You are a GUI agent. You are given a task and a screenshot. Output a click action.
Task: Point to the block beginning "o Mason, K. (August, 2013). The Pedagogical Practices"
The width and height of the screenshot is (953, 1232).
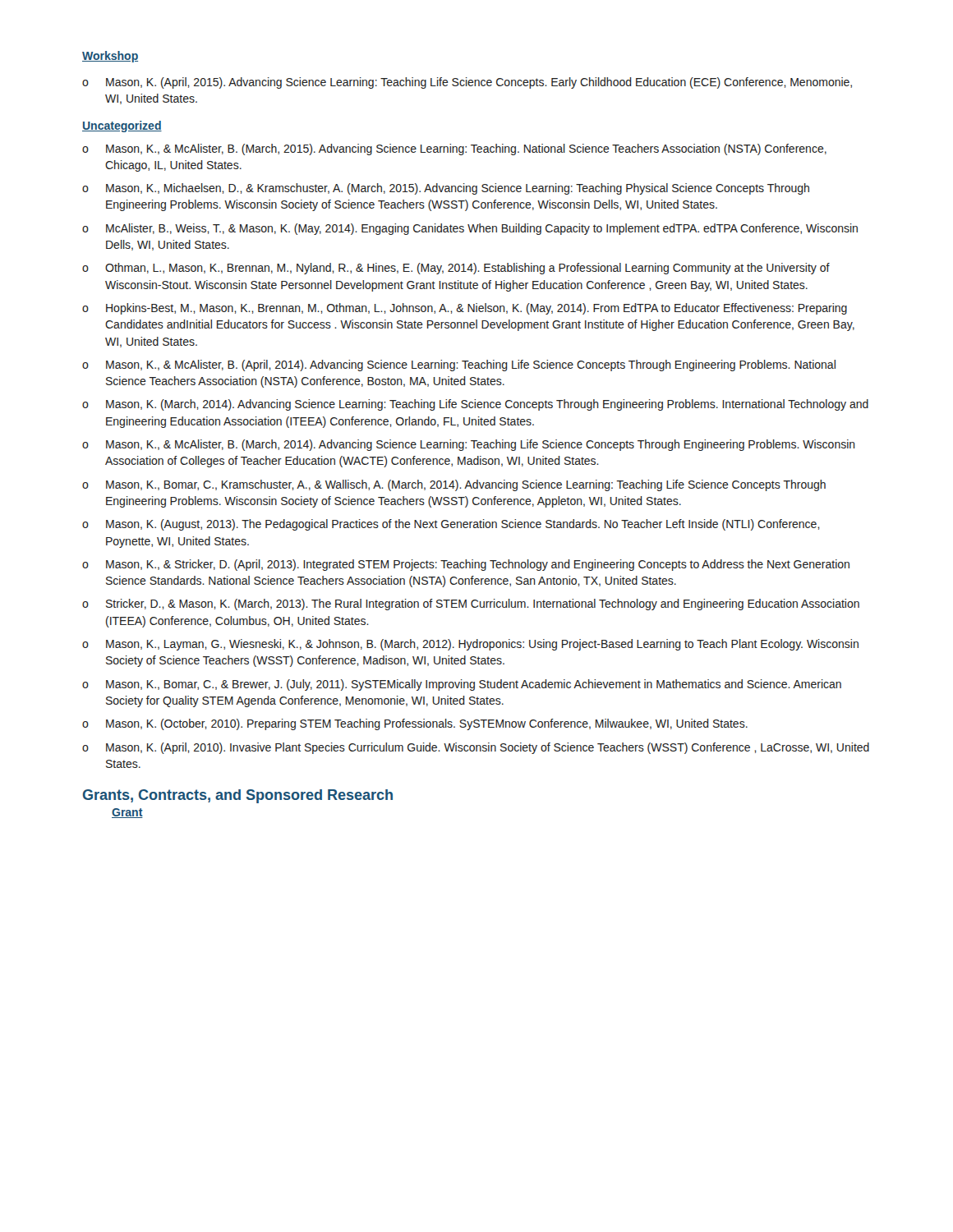click(x=476, y=533)
